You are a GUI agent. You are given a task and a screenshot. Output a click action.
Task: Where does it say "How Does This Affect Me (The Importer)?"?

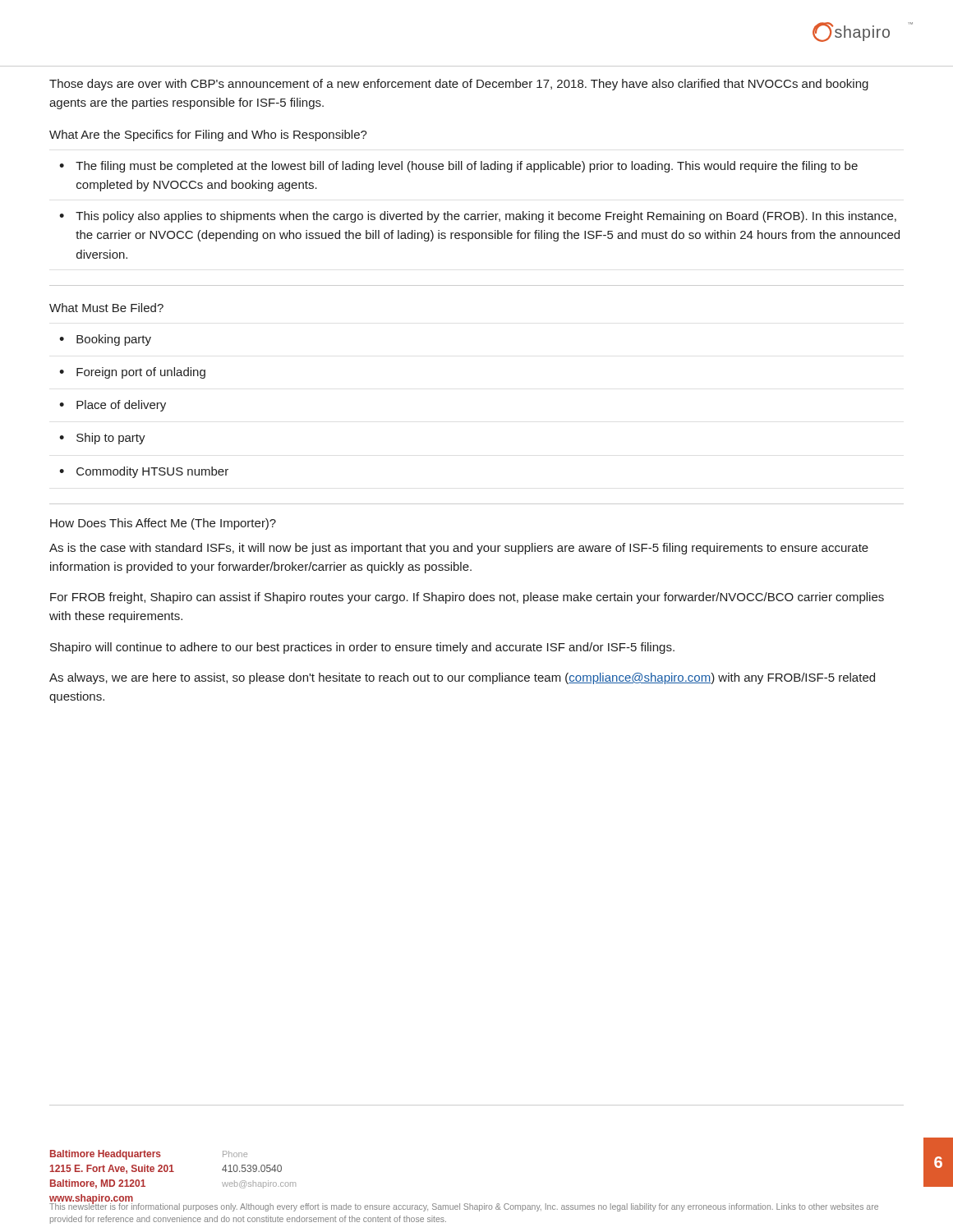click(x=163, y=523)
